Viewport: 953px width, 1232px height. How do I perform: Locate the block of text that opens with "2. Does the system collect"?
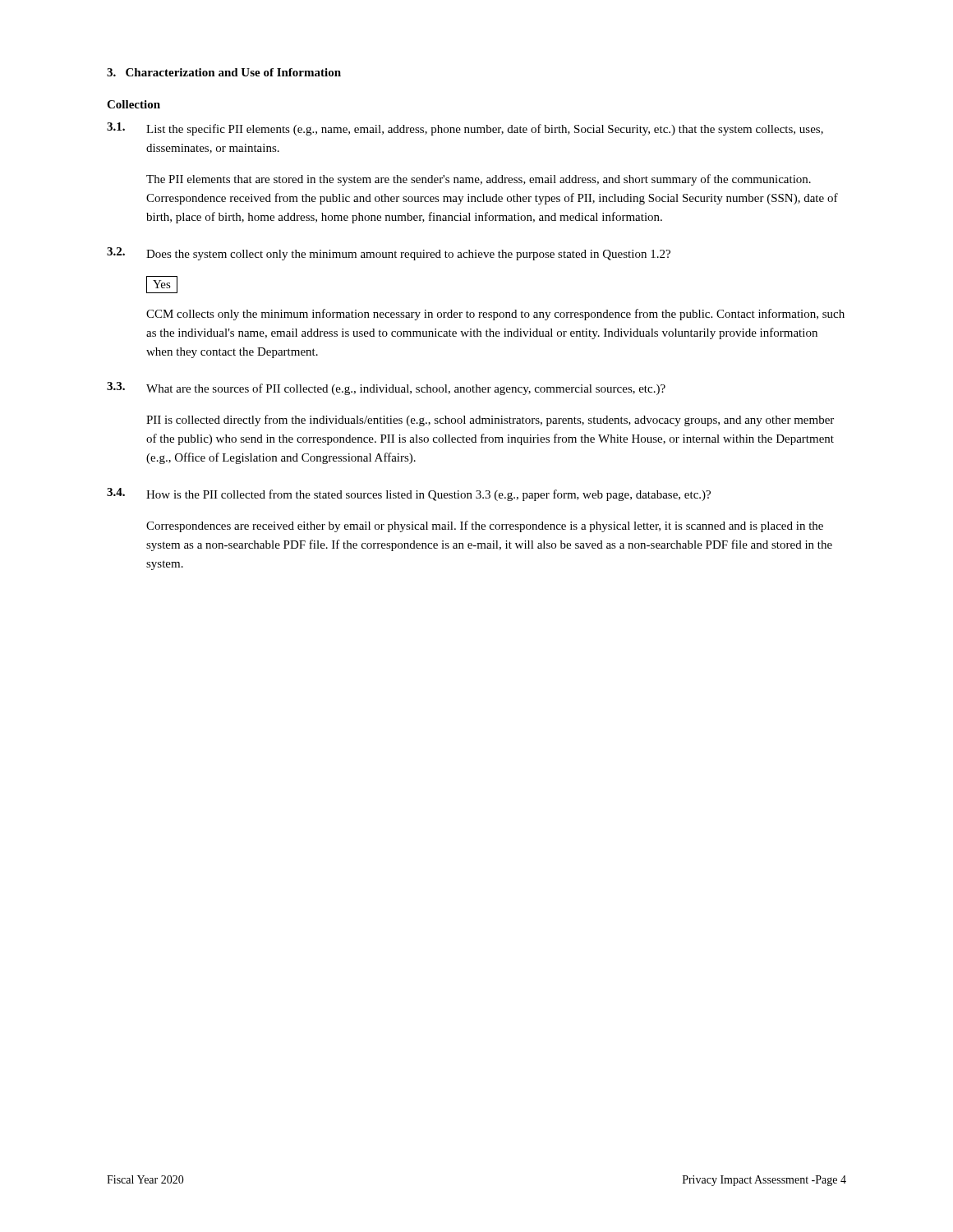coord(476,254)
